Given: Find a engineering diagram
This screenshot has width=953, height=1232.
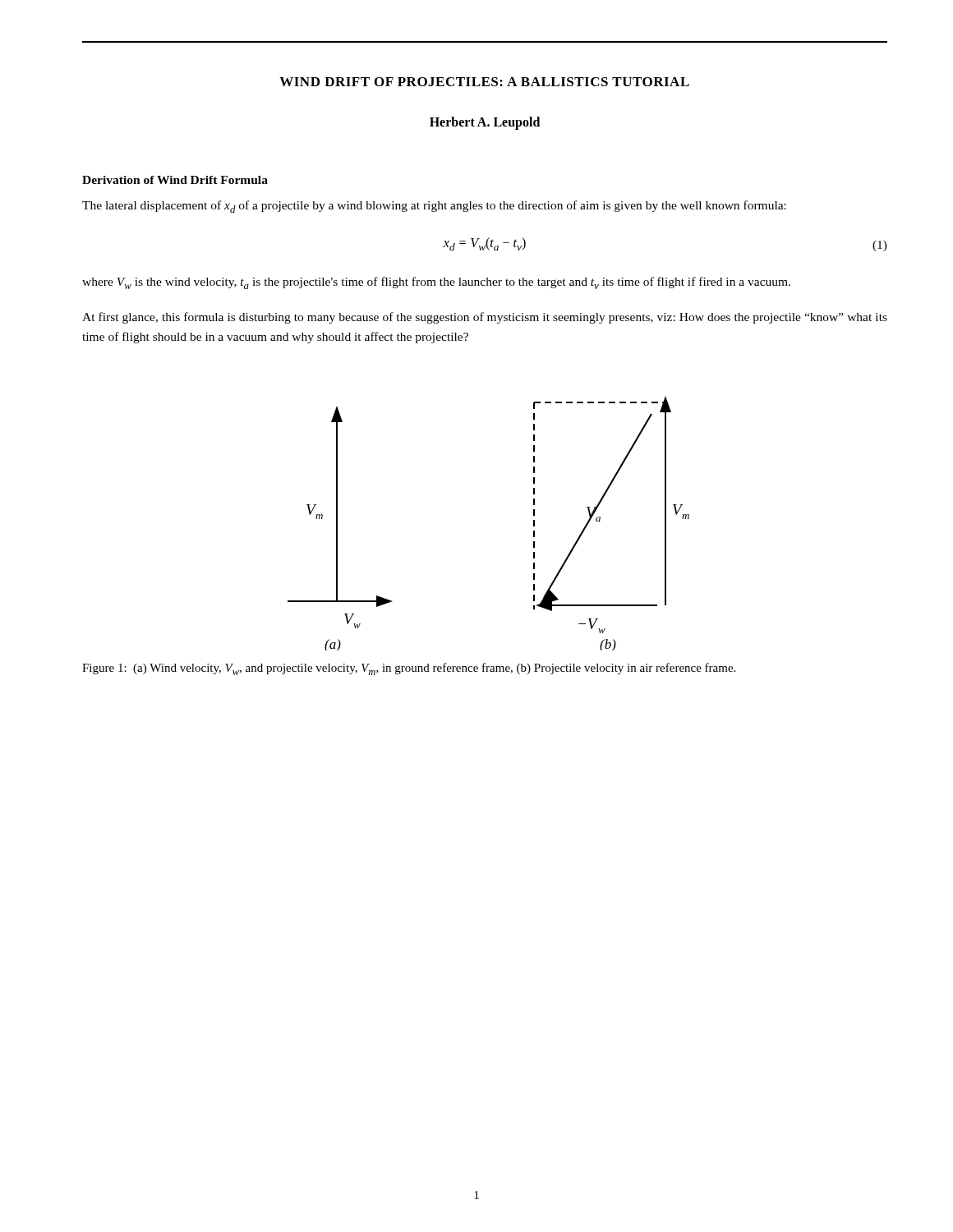Looking at the screenshot, I should tap(485, 511).
